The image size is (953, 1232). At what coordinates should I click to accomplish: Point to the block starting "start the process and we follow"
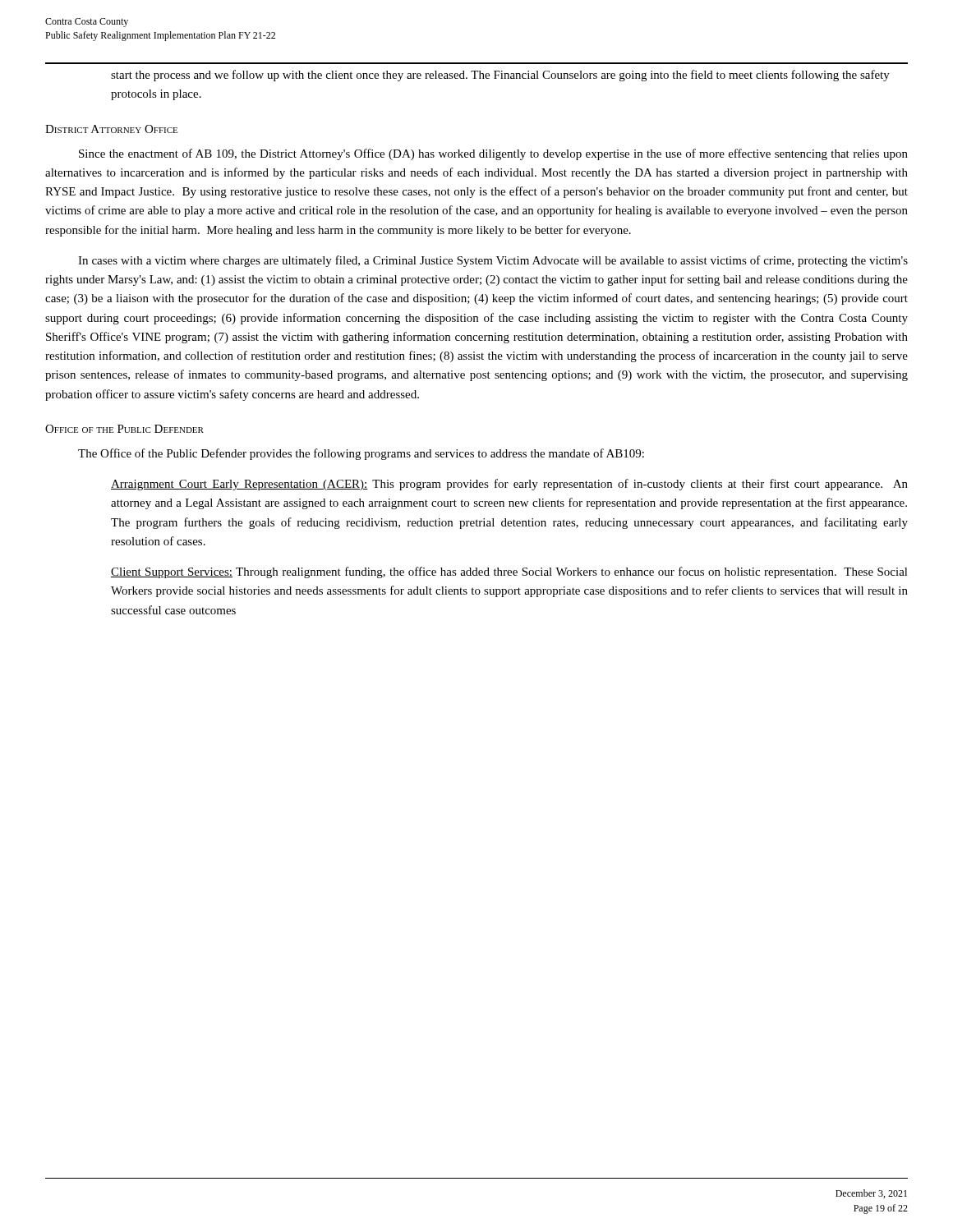point(500,84)
